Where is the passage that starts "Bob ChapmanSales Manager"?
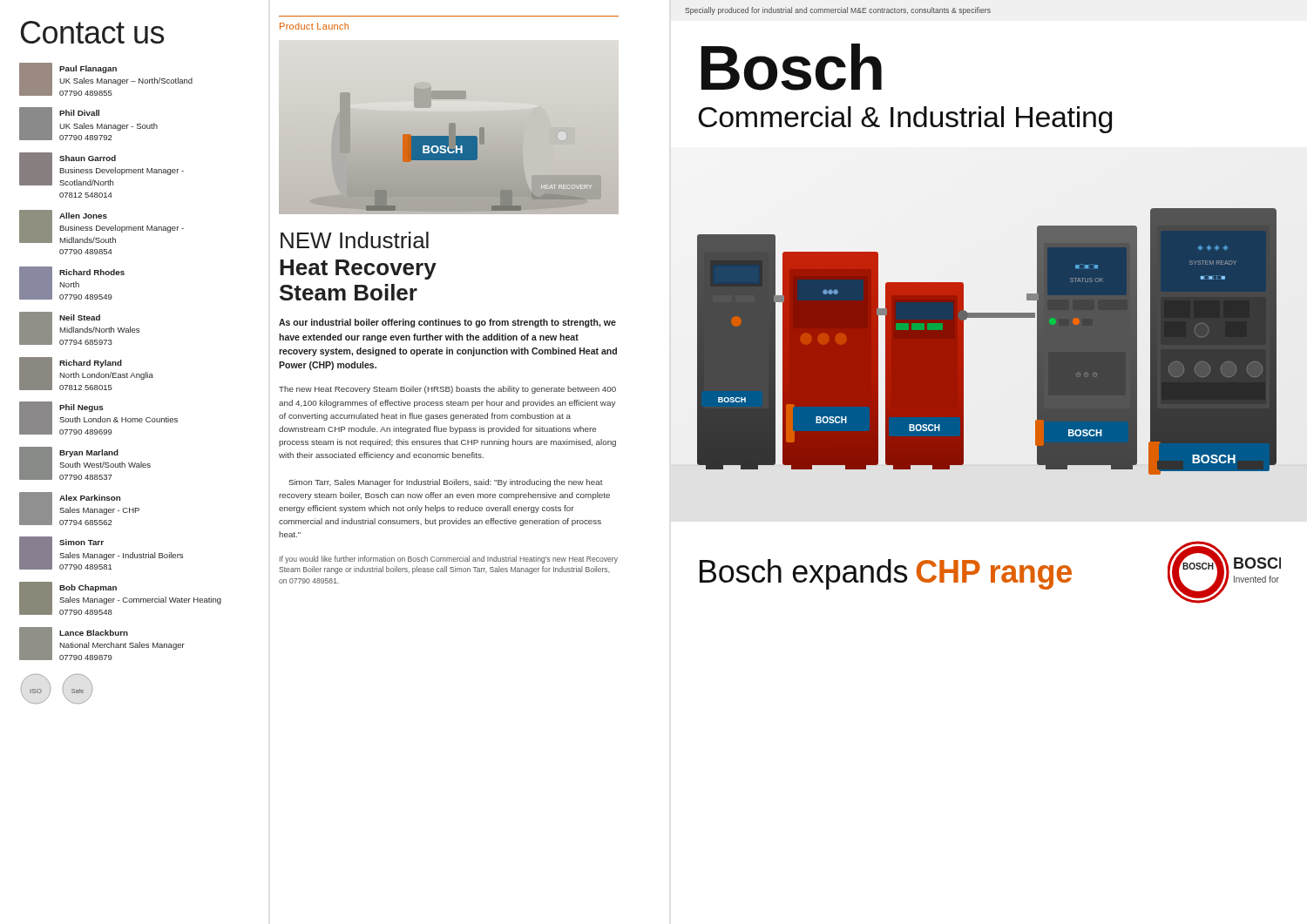1307x924 pixels. click(x=120, y=600)
